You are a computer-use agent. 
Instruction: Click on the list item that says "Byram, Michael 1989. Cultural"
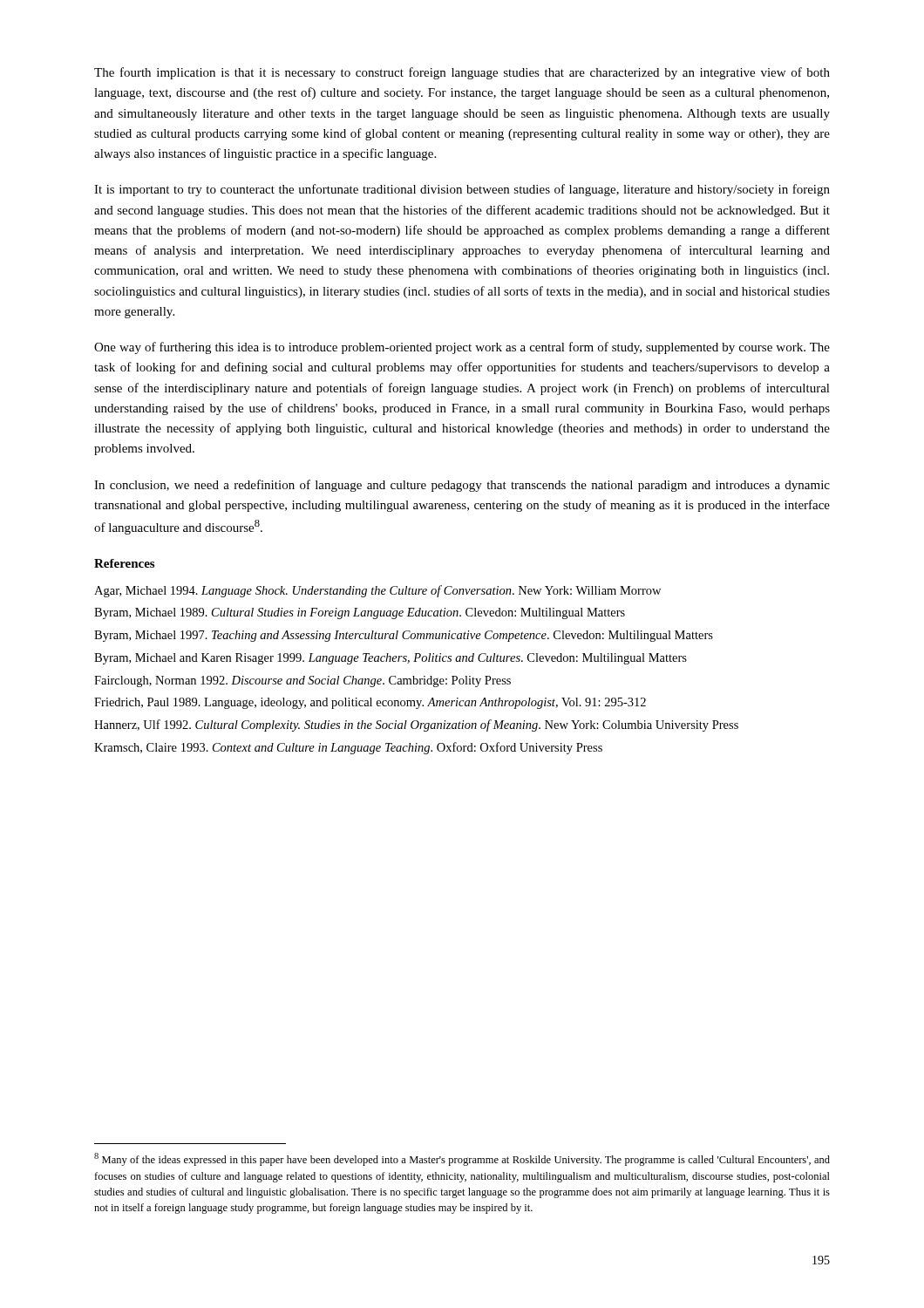(x=462, y=613)
